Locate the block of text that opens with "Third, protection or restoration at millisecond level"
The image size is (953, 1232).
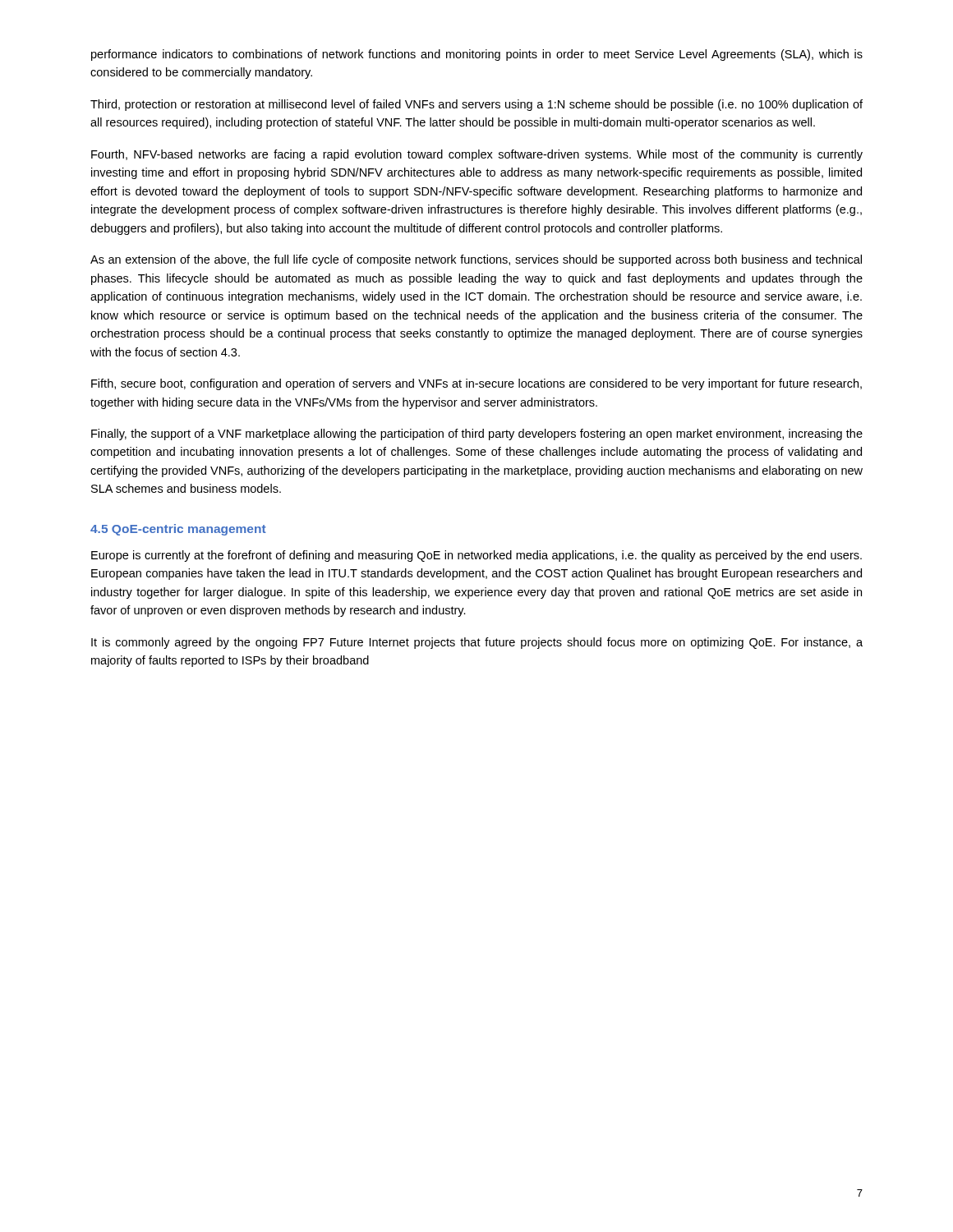pyautogui.click(x=476, y=113)
